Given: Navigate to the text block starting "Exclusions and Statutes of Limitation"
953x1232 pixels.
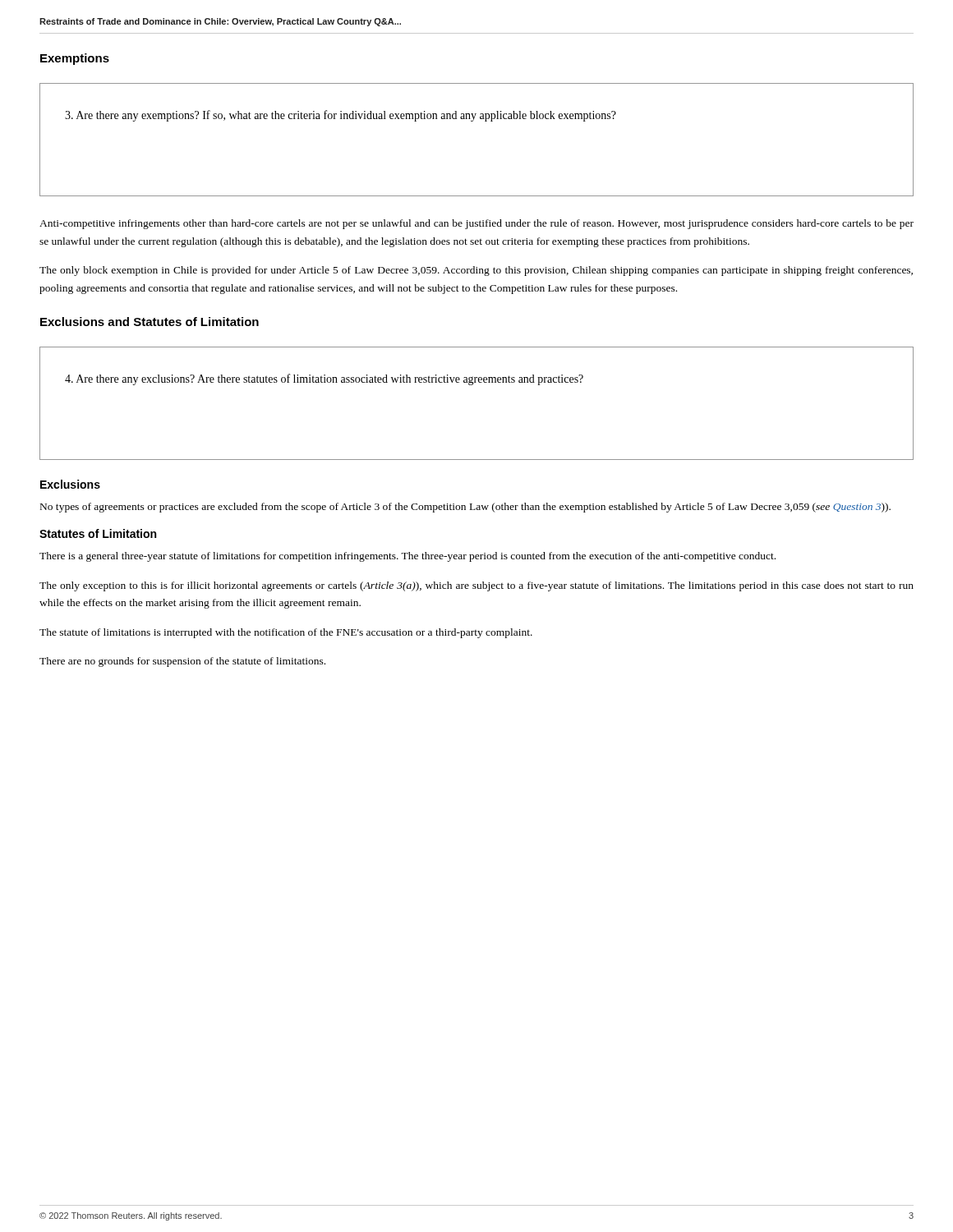Looking at the screenshot, I should (149, 322).
